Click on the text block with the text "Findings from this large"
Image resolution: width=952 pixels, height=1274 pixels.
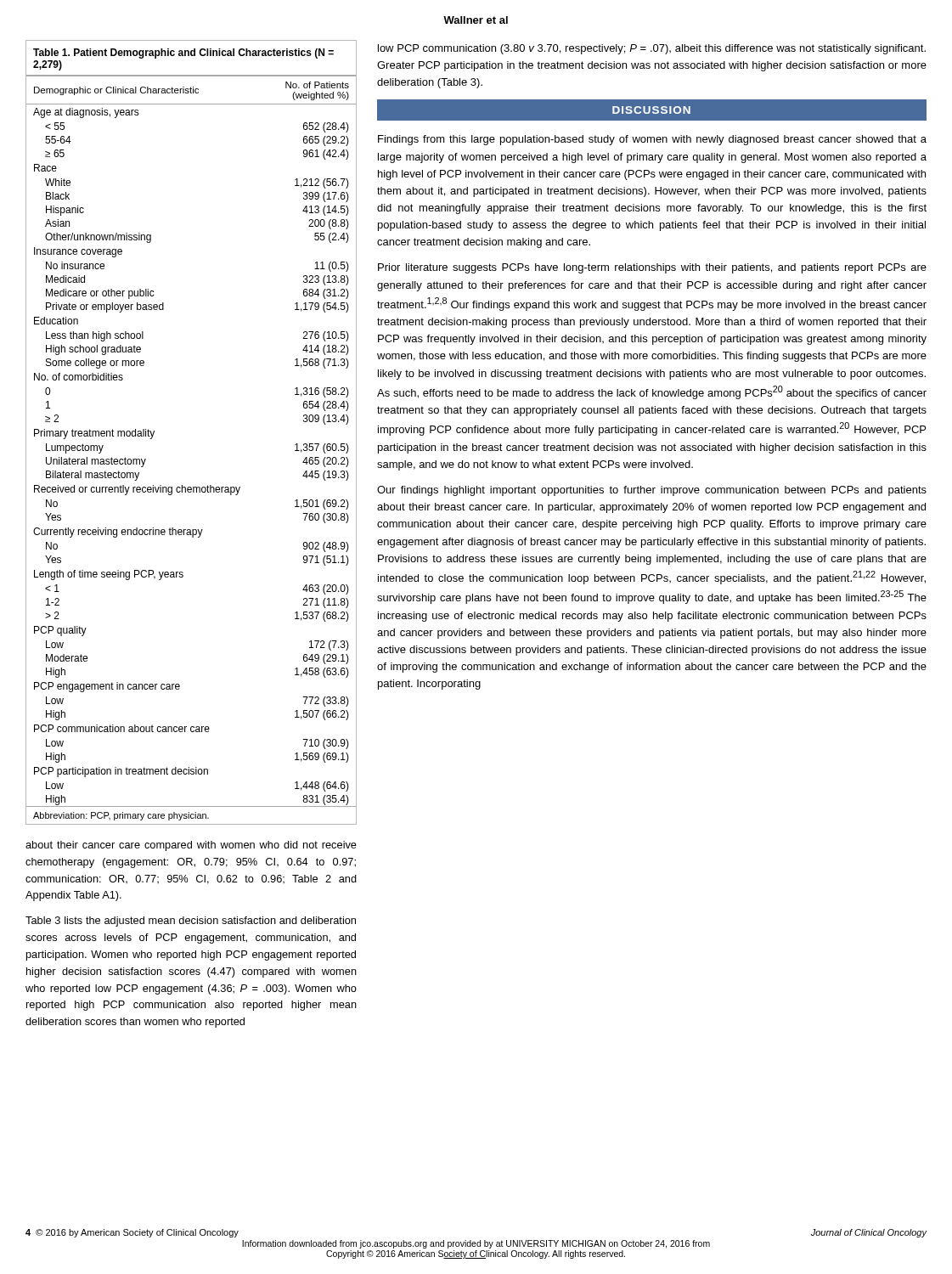652,191
